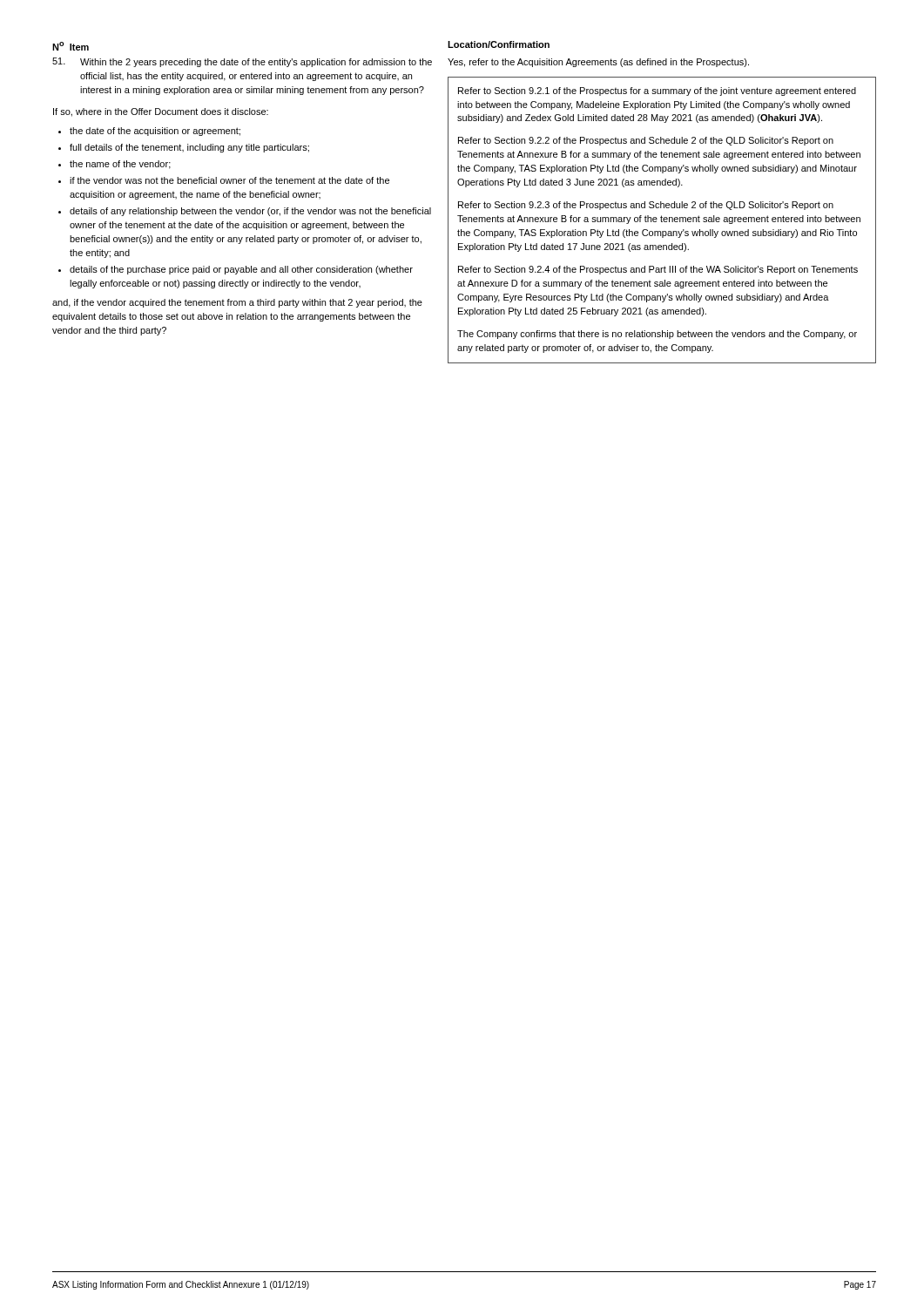Navigate to the passage starting "if the vendor"
The image size is (924, 1307).
click(230, 187)
